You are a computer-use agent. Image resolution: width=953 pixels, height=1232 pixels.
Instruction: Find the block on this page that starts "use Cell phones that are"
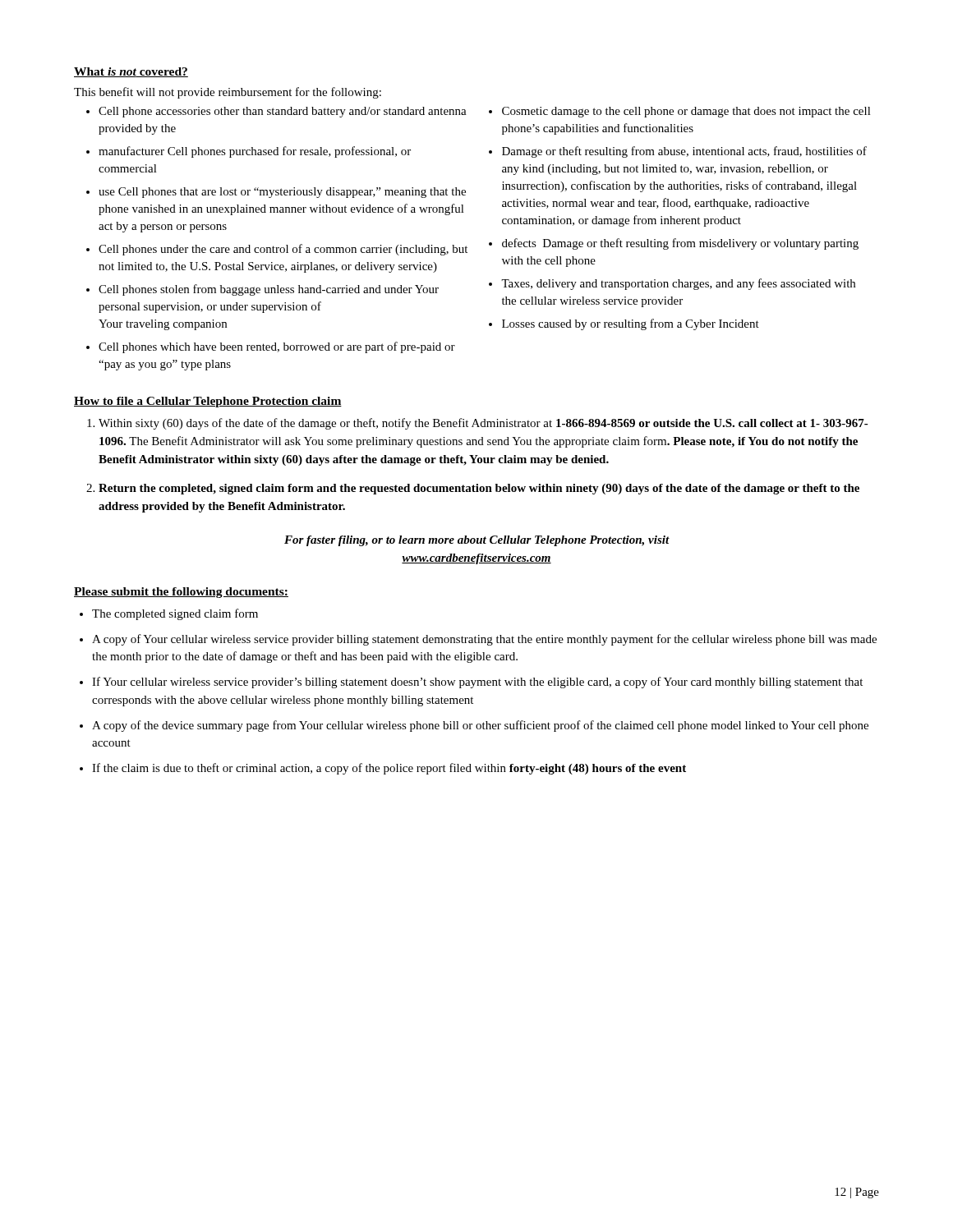(282, 209)
